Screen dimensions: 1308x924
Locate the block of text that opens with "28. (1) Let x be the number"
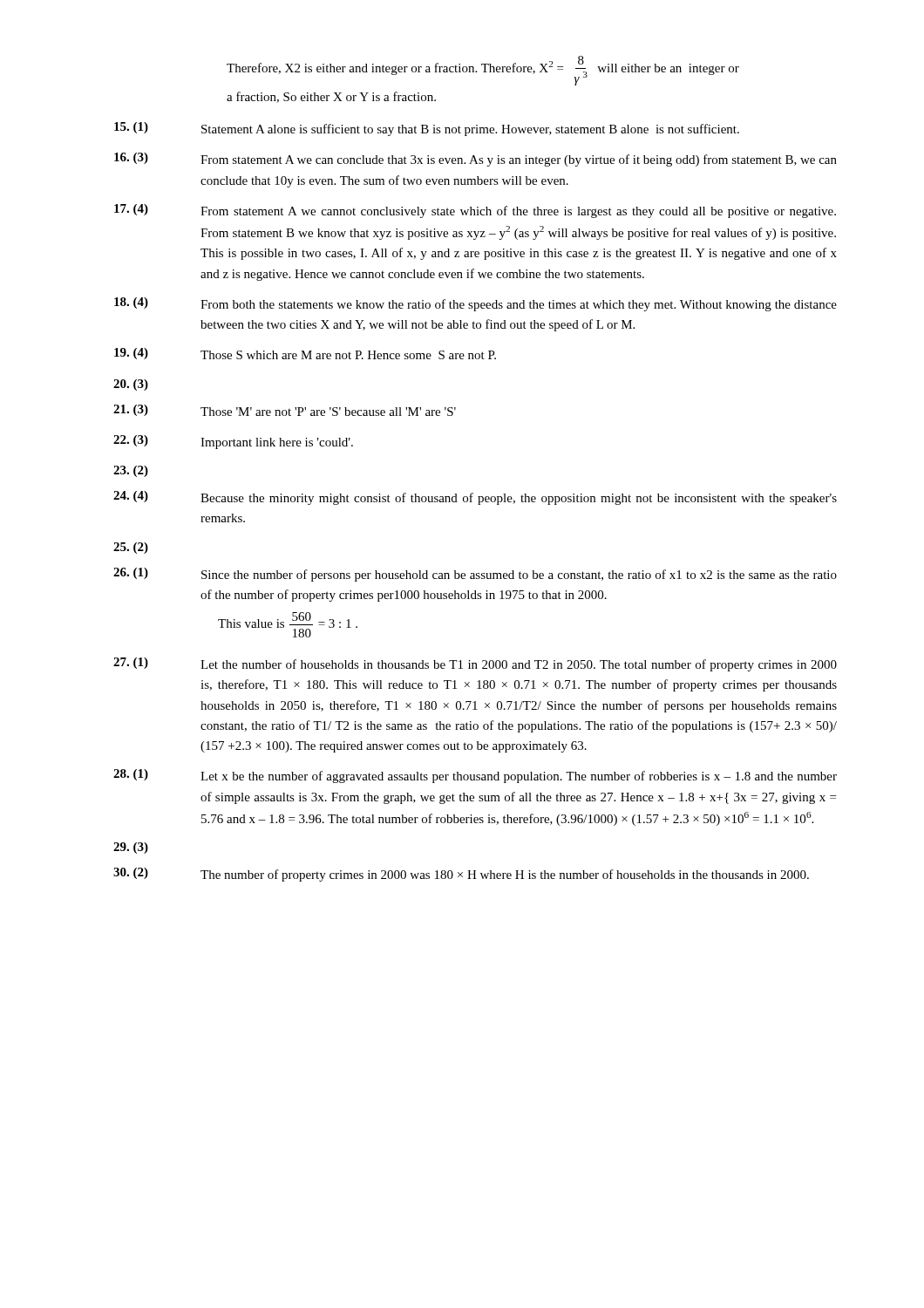475,798
